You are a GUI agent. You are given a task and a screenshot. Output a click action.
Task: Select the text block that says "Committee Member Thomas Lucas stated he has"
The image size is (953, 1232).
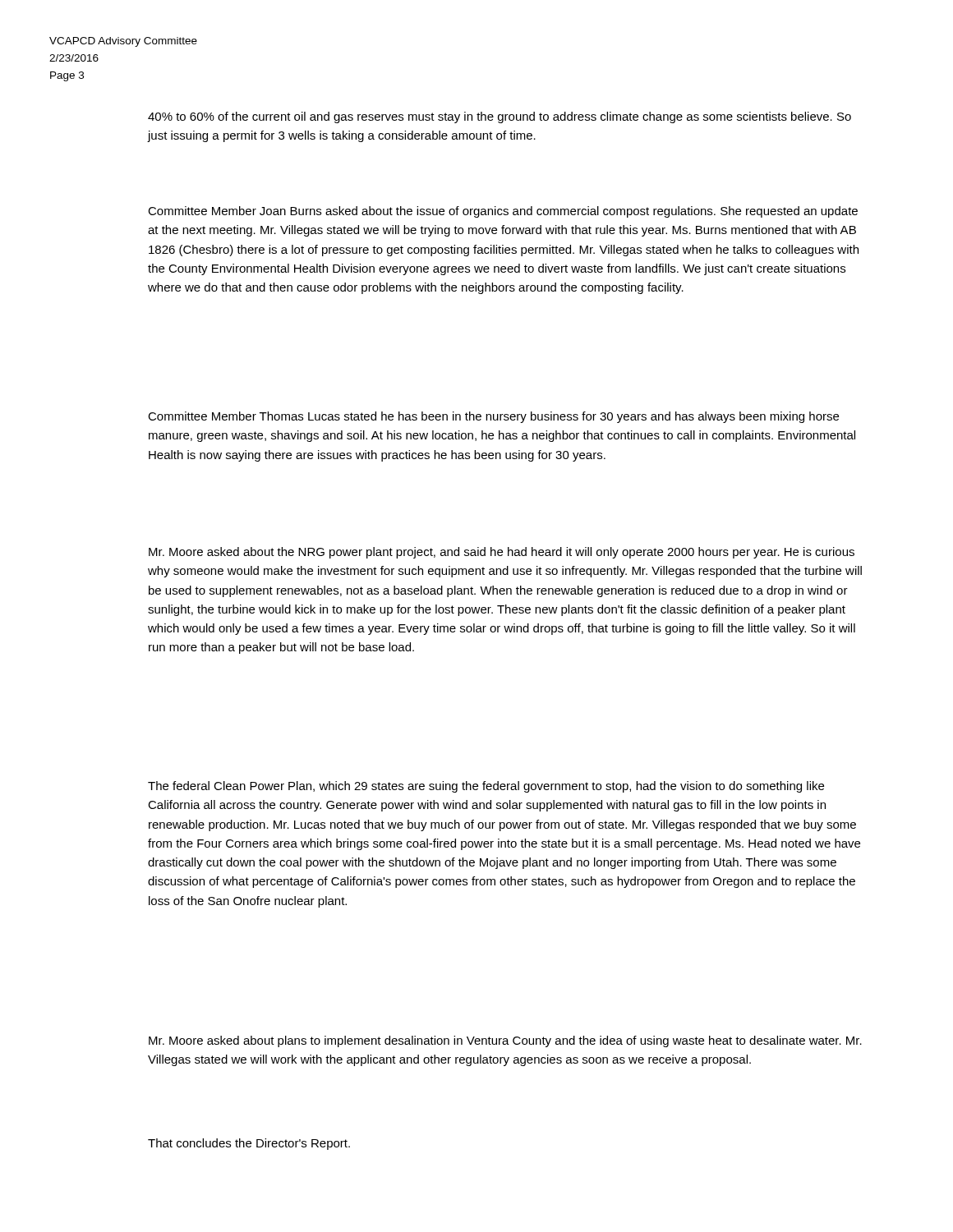pyautogui.click(x=502, y=435)
